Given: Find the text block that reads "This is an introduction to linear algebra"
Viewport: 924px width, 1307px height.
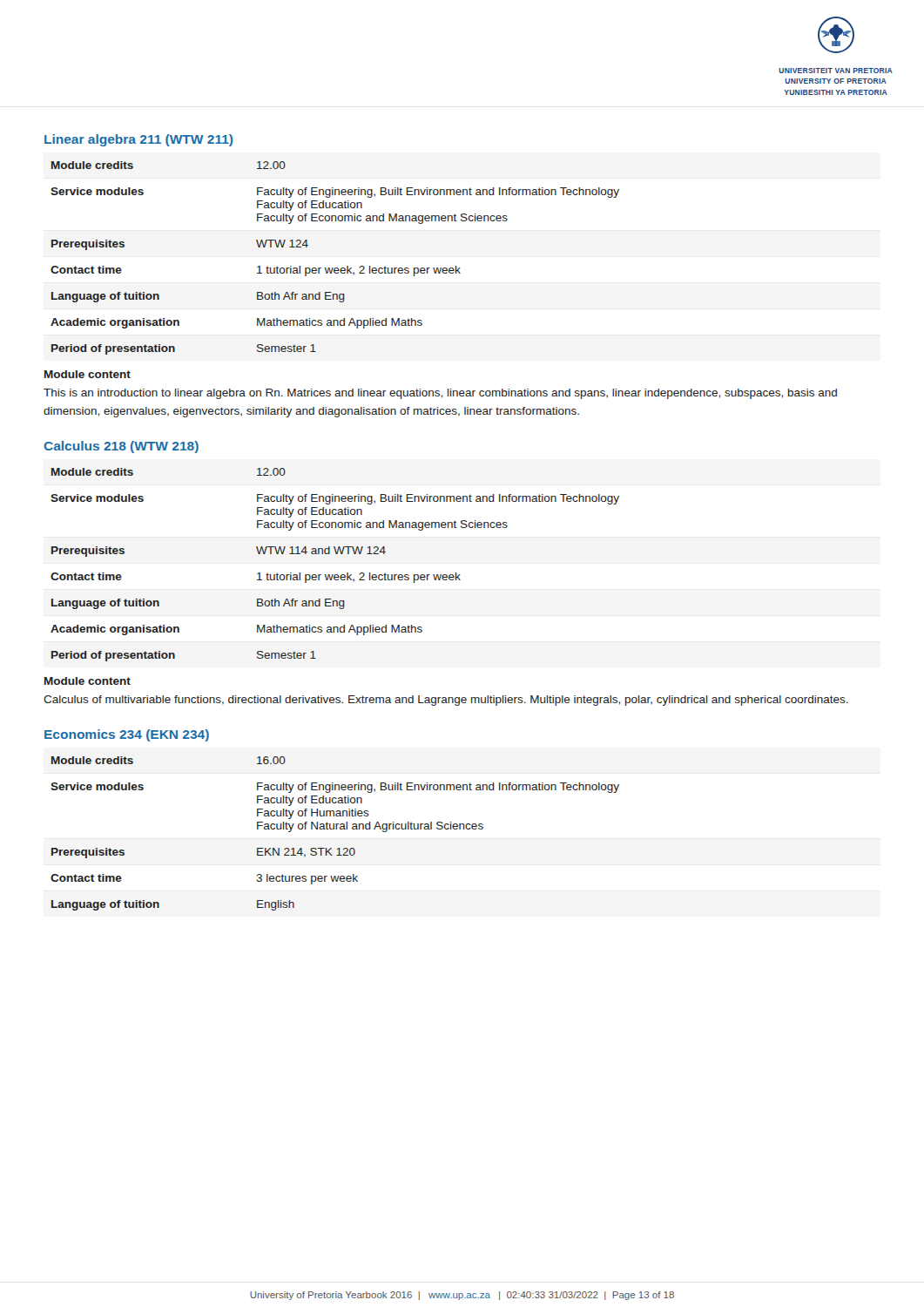Looking at the screenshot, I should (441, 402).
